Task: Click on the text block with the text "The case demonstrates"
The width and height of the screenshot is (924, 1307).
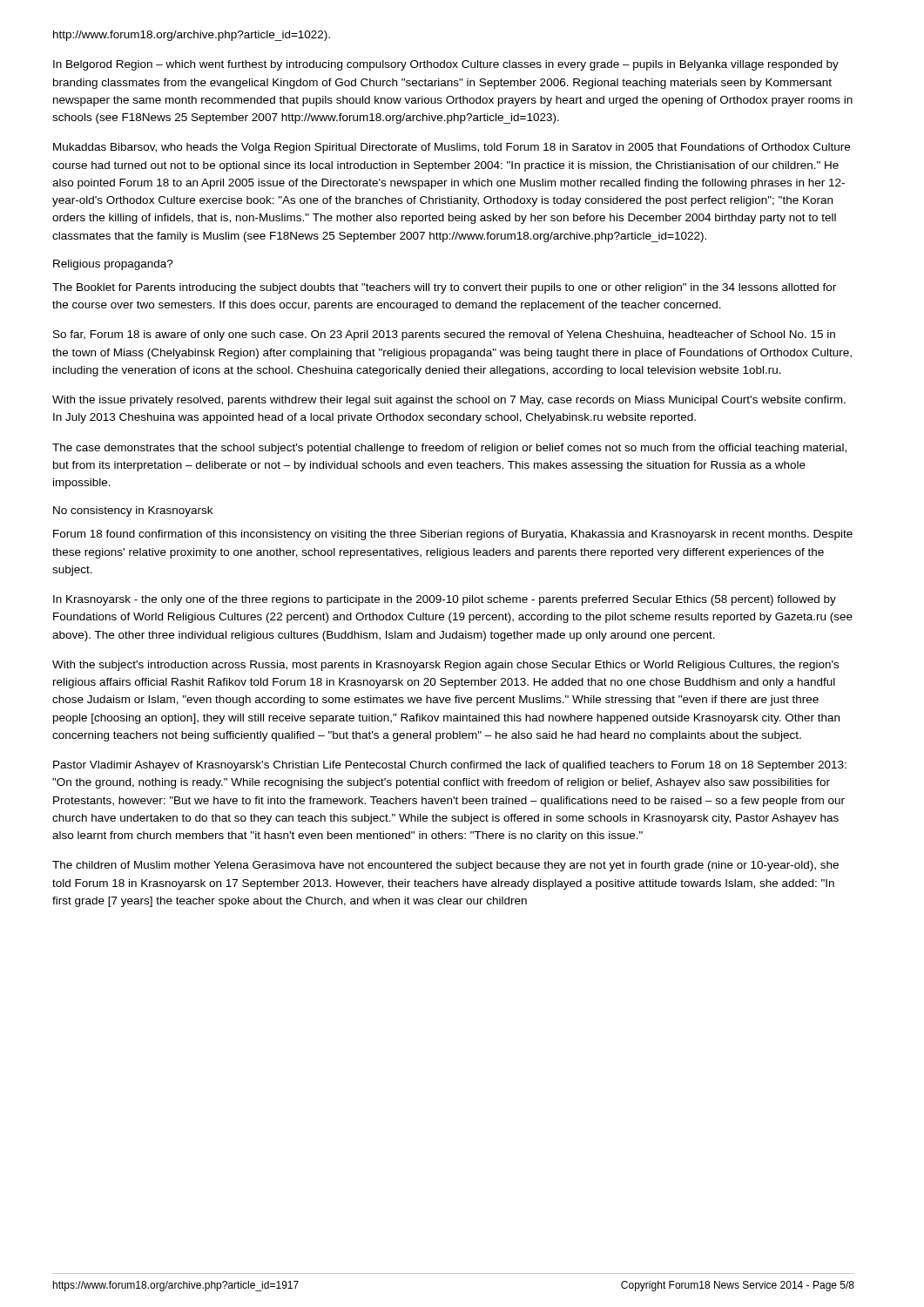Action: [450, 465]
